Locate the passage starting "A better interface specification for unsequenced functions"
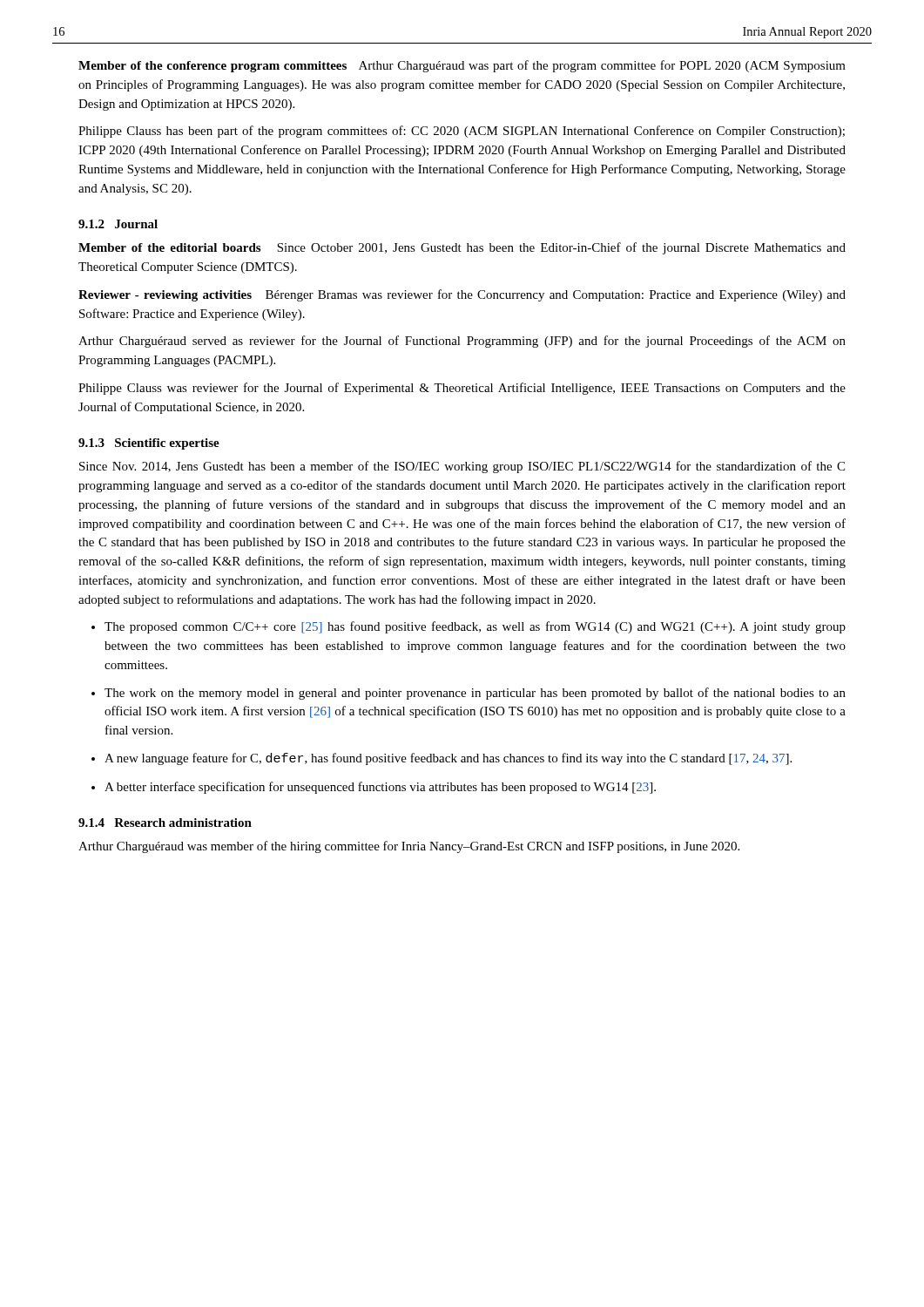 click(x=381, y=786)
